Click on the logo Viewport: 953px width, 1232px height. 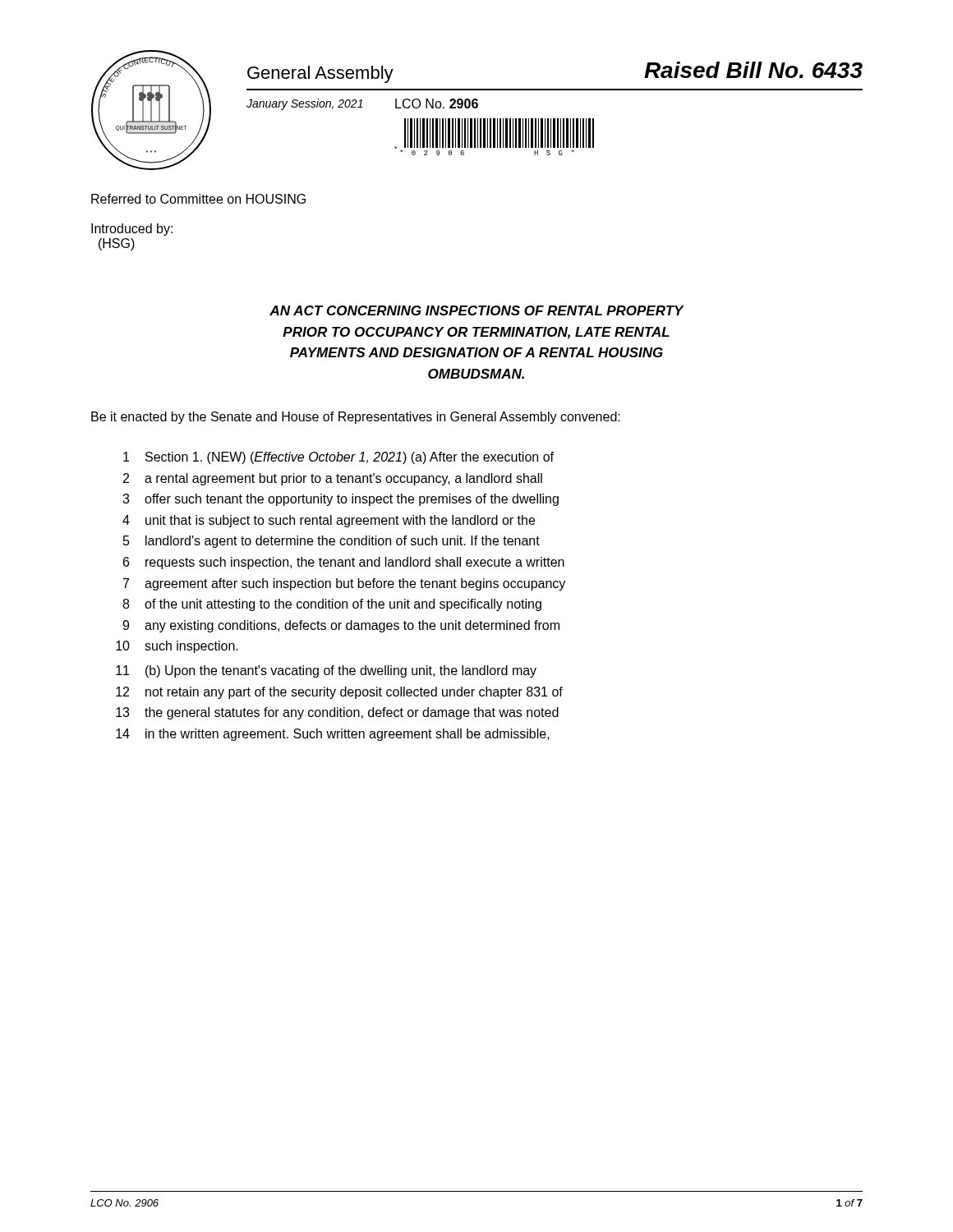(156, 112)
